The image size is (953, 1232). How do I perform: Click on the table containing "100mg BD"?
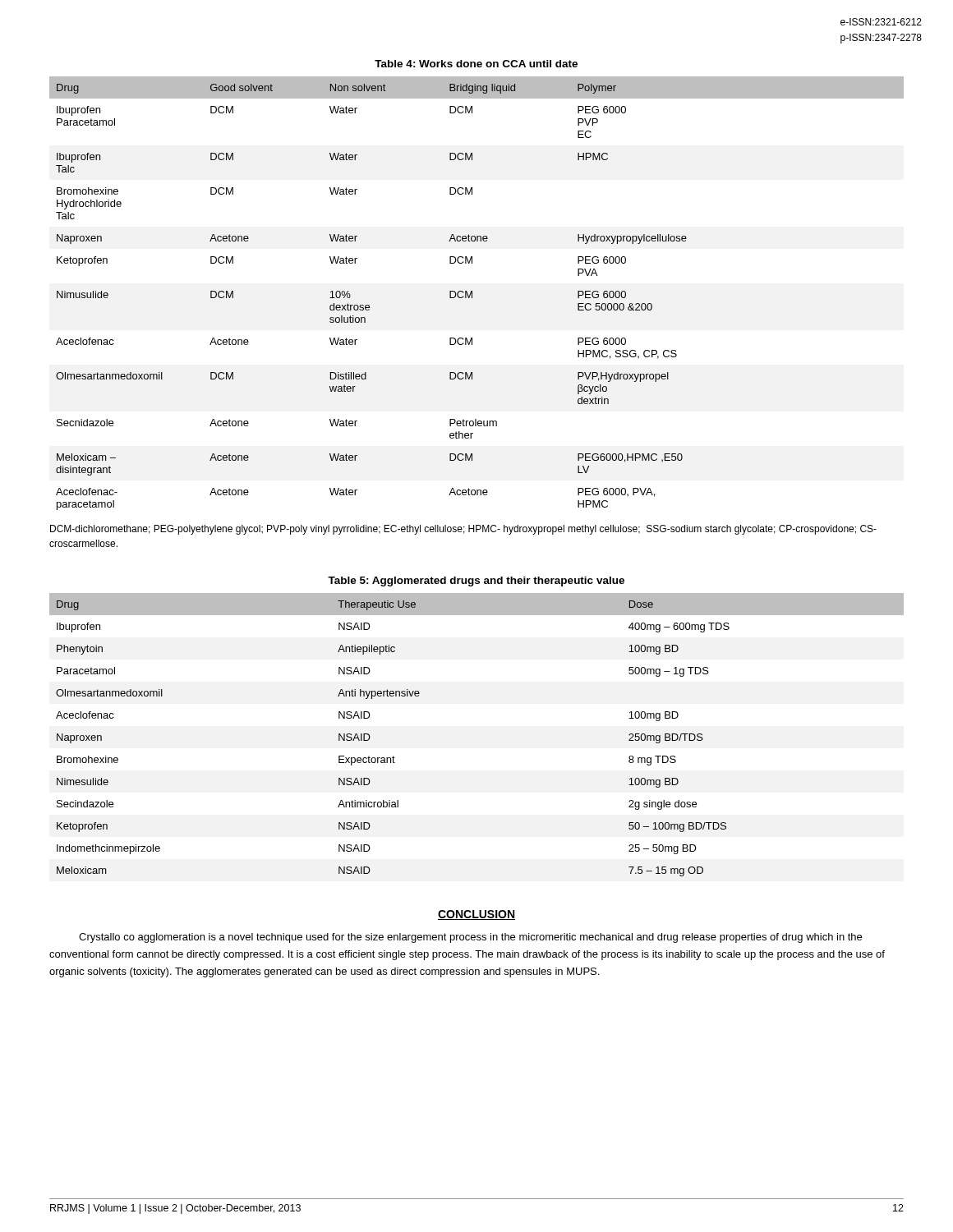[476, 737]
